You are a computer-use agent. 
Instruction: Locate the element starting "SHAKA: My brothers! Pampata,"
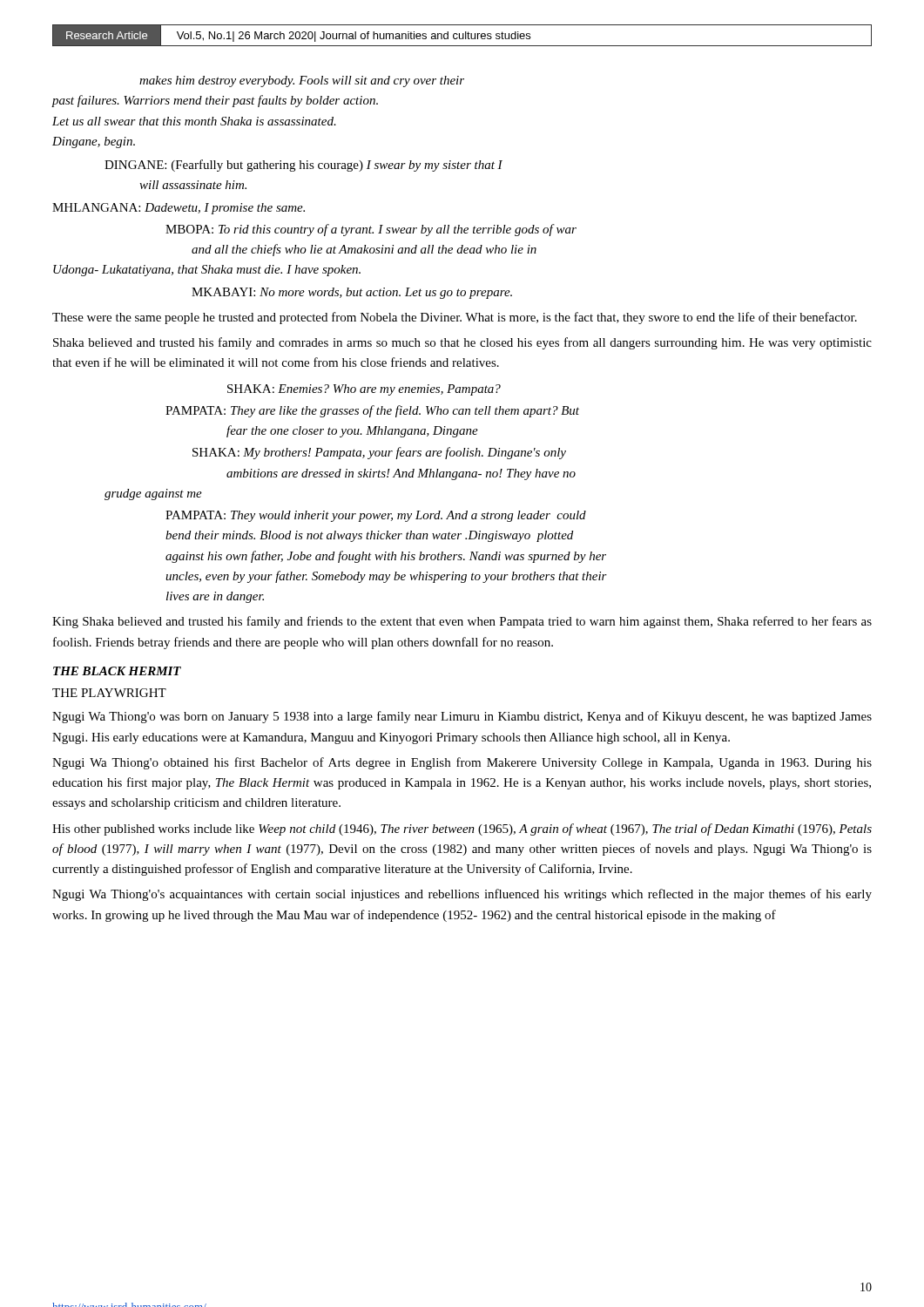(x=488, y=473)
